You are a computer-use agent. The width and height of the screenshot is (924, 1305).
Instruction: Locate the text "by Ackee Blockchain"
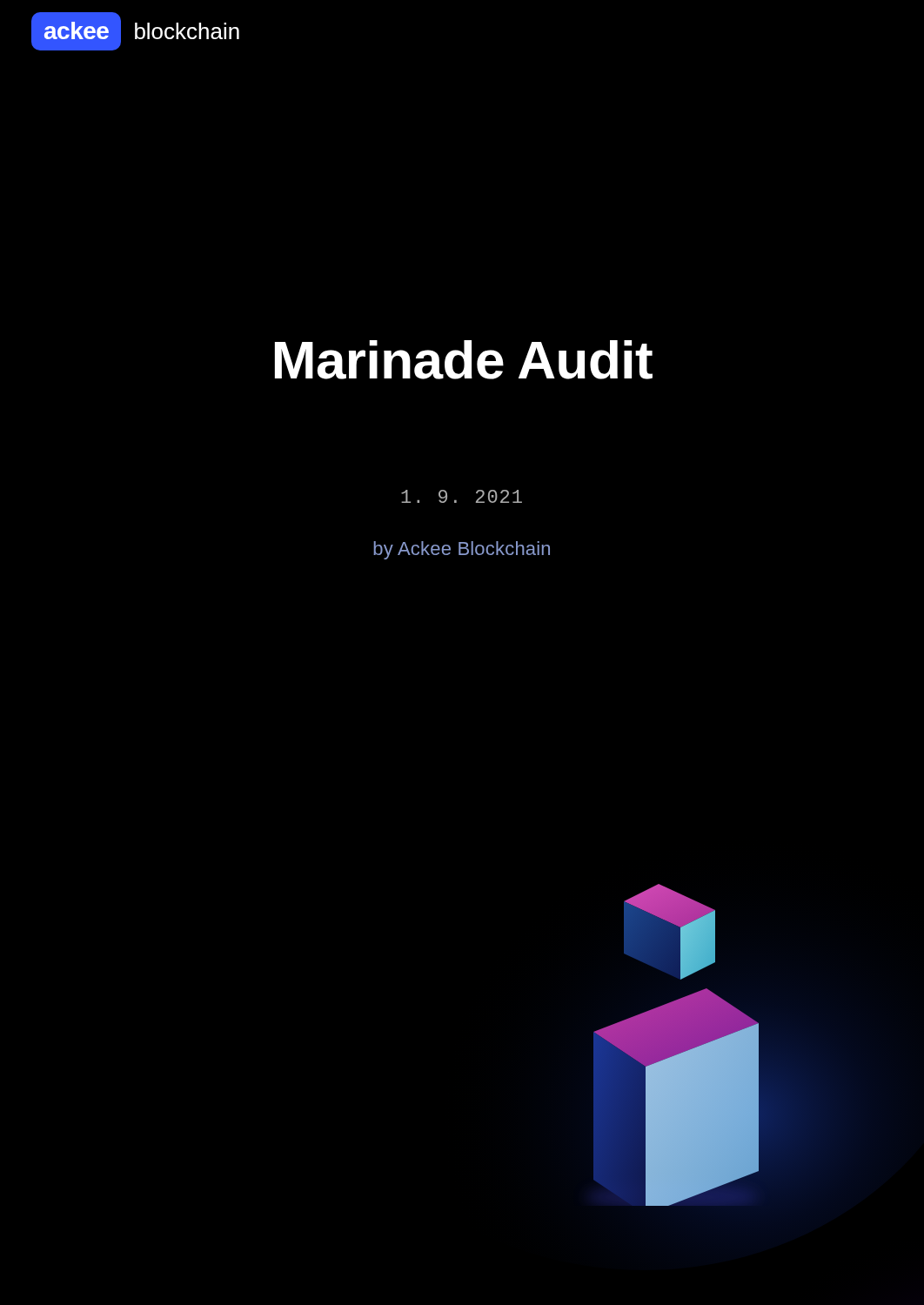point(462,549)
